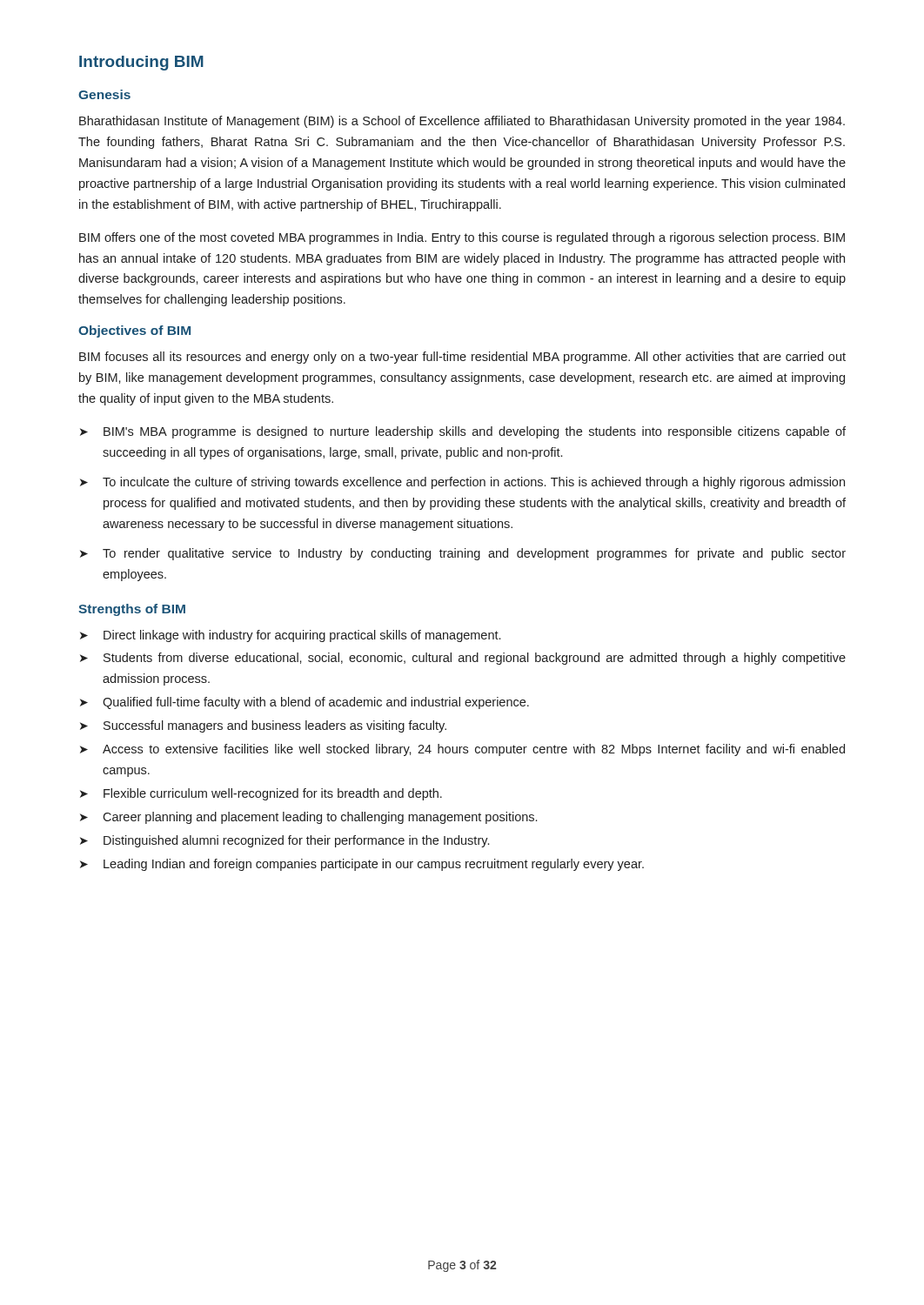The height and width of the screenshot is (1305, 924).
Task: Select the passage starting "➤ Direct linkage with industry for acquiring"
Action: click(462, 636)
